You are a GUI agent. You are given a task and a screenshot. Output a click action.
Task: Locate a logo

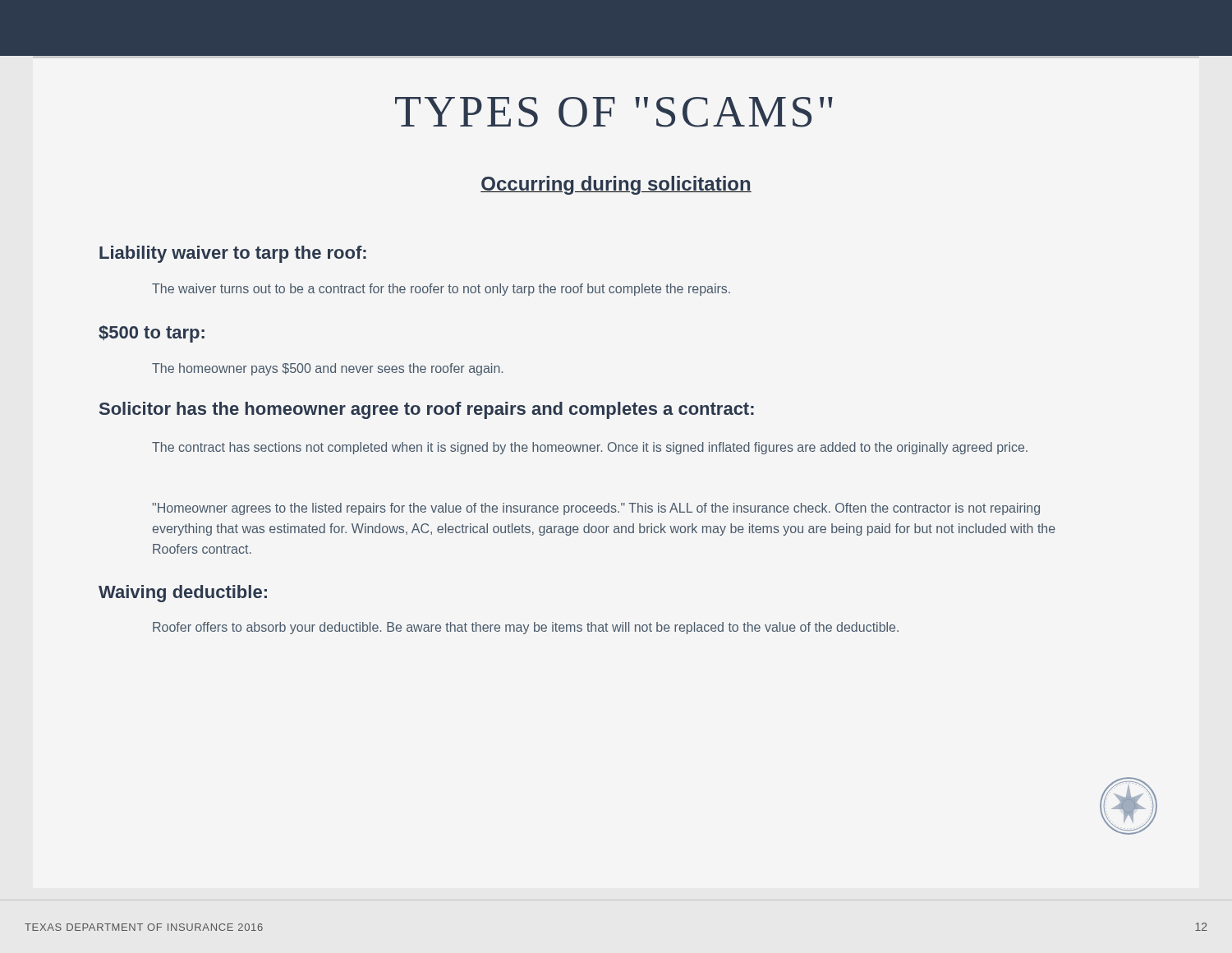coord(1129,806)
